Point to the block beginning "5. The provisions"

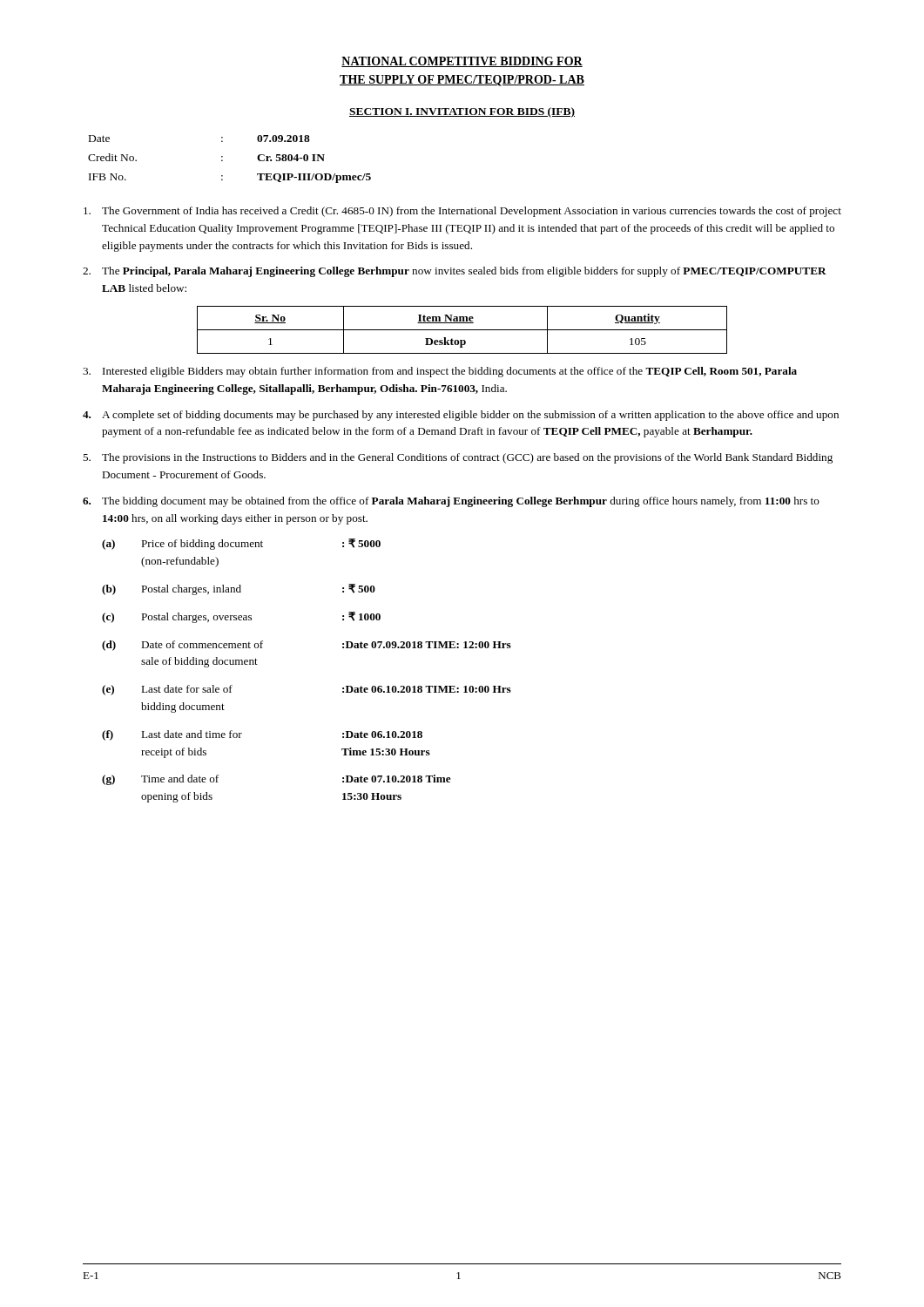tap(462, 466)
